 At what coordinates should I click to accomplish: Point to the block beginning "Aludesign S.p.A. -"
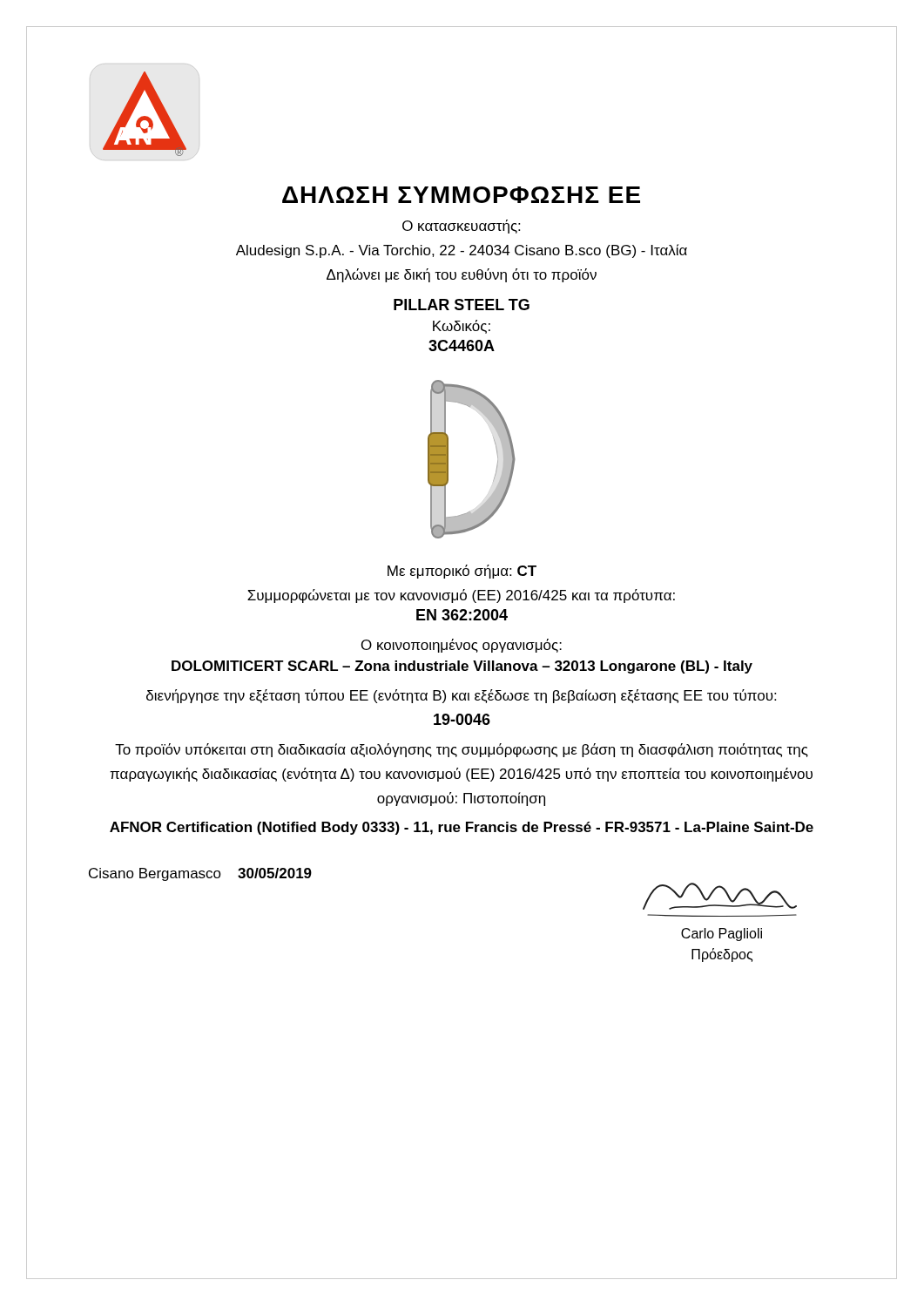462,251
